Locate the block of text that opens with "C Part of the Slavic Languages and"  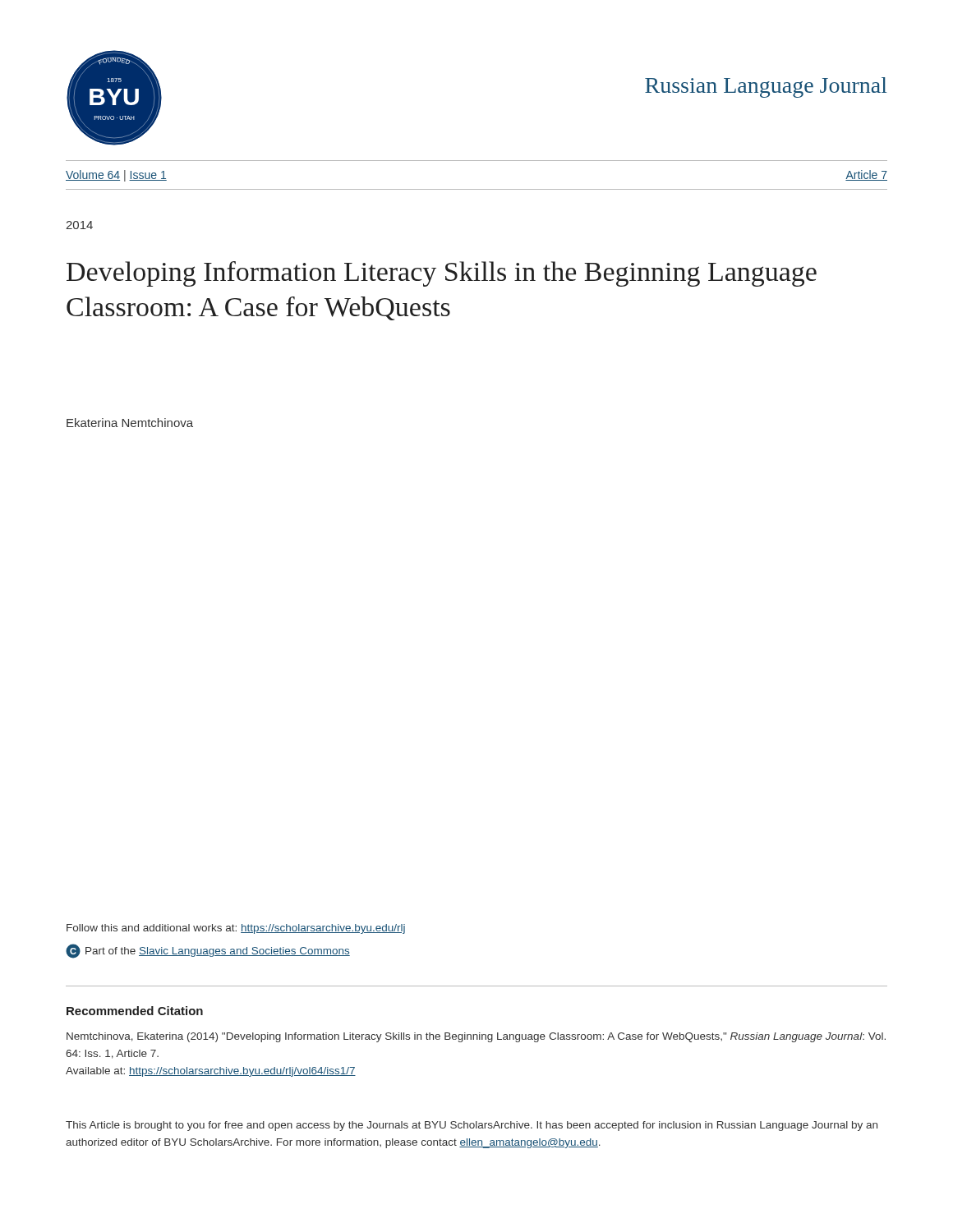point(208,951)
